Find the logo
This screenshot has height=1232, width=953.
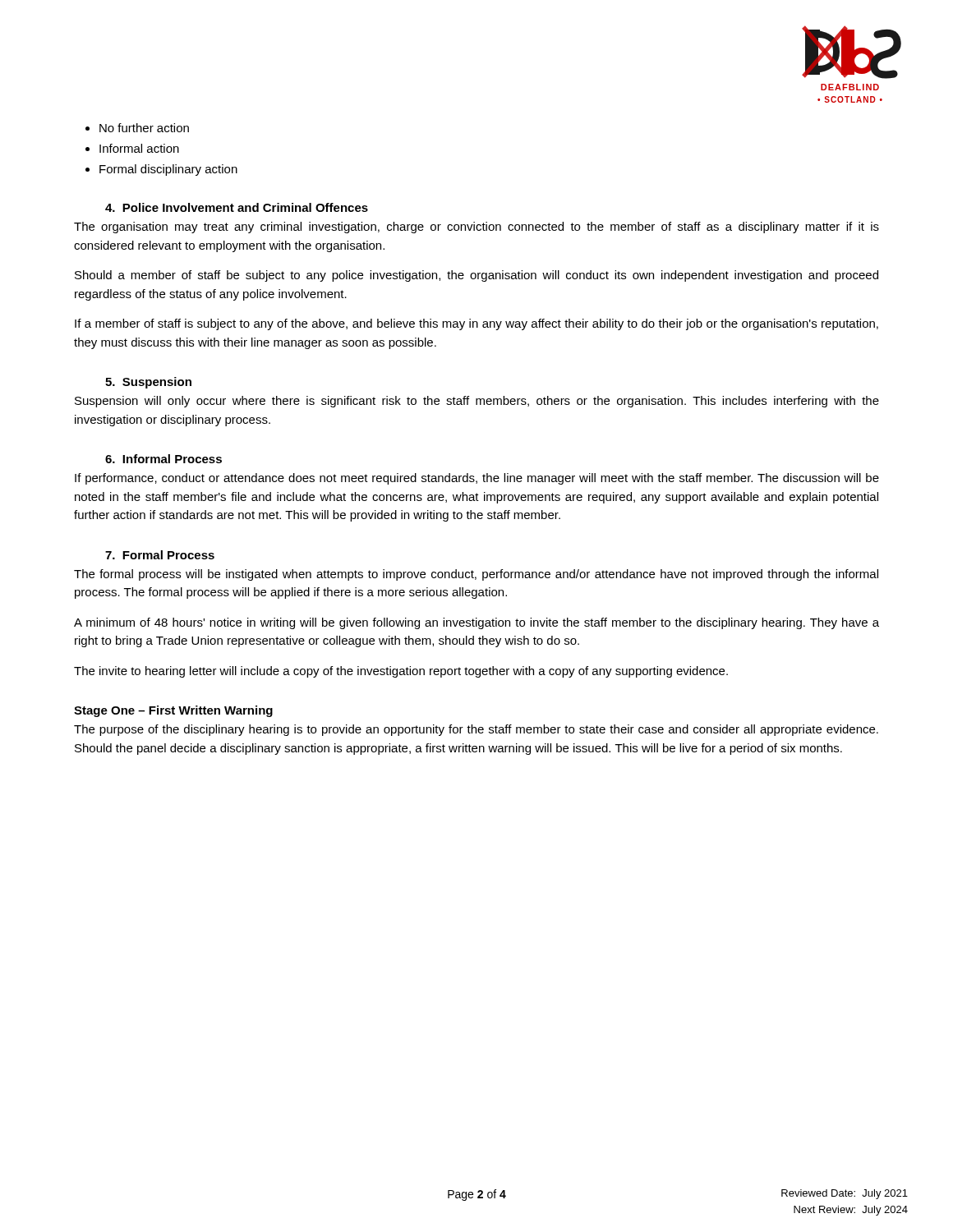850,69
